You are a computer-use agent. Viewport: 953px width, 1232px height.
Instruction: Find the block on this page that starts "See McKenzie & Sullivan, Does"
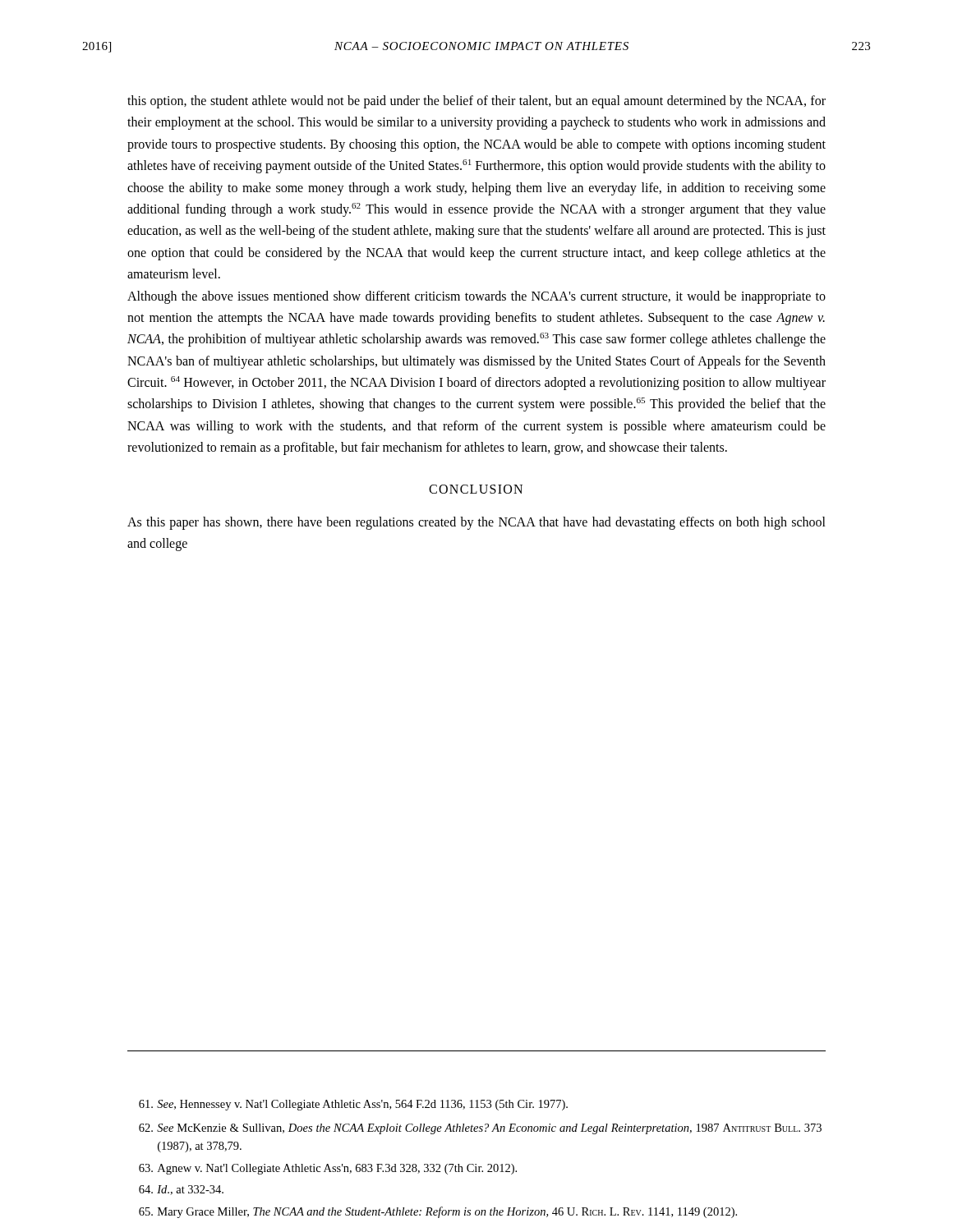pos(475,1137)
